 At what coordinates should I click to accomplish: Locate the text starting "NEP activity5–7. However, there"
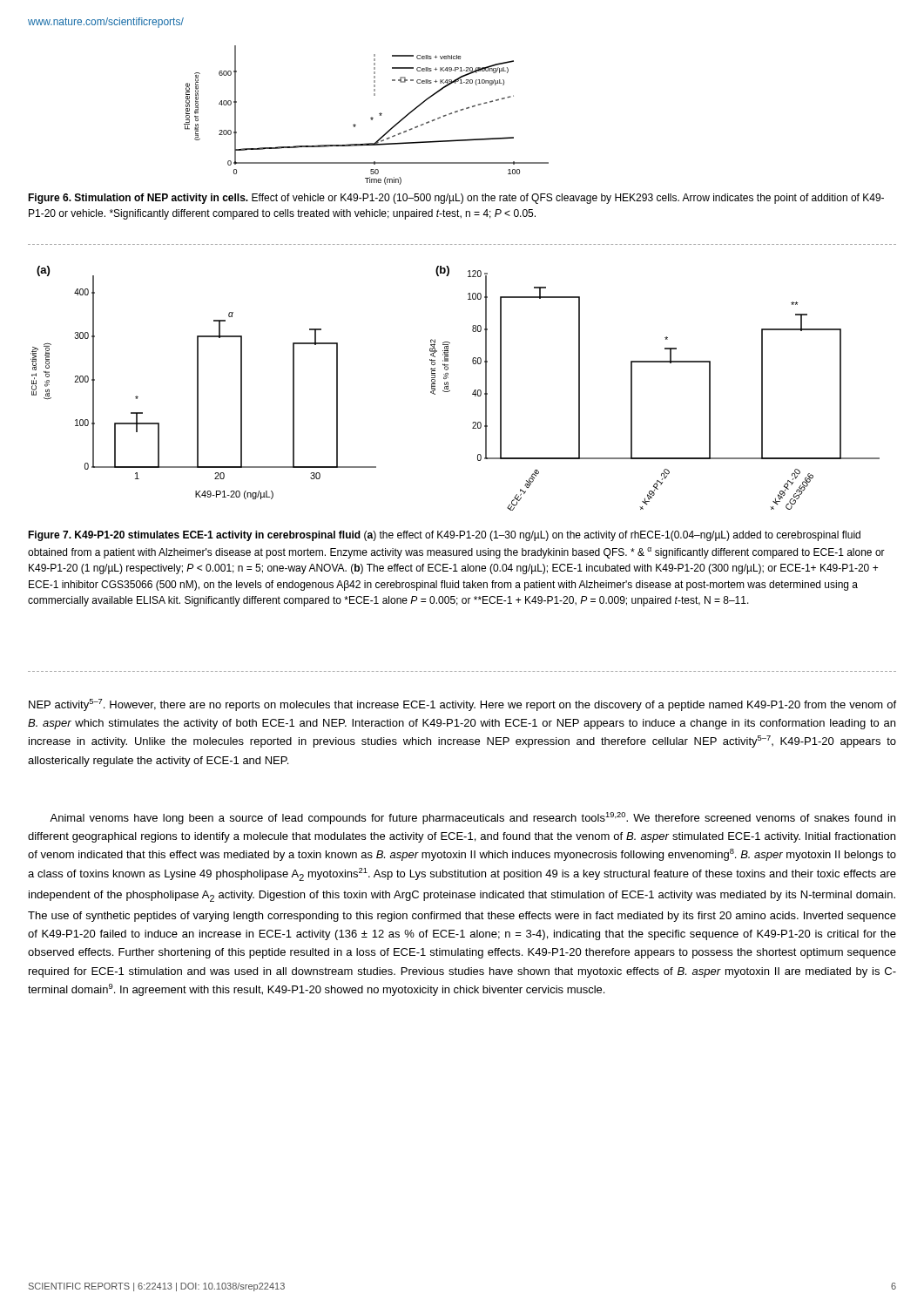pos(462,732)
